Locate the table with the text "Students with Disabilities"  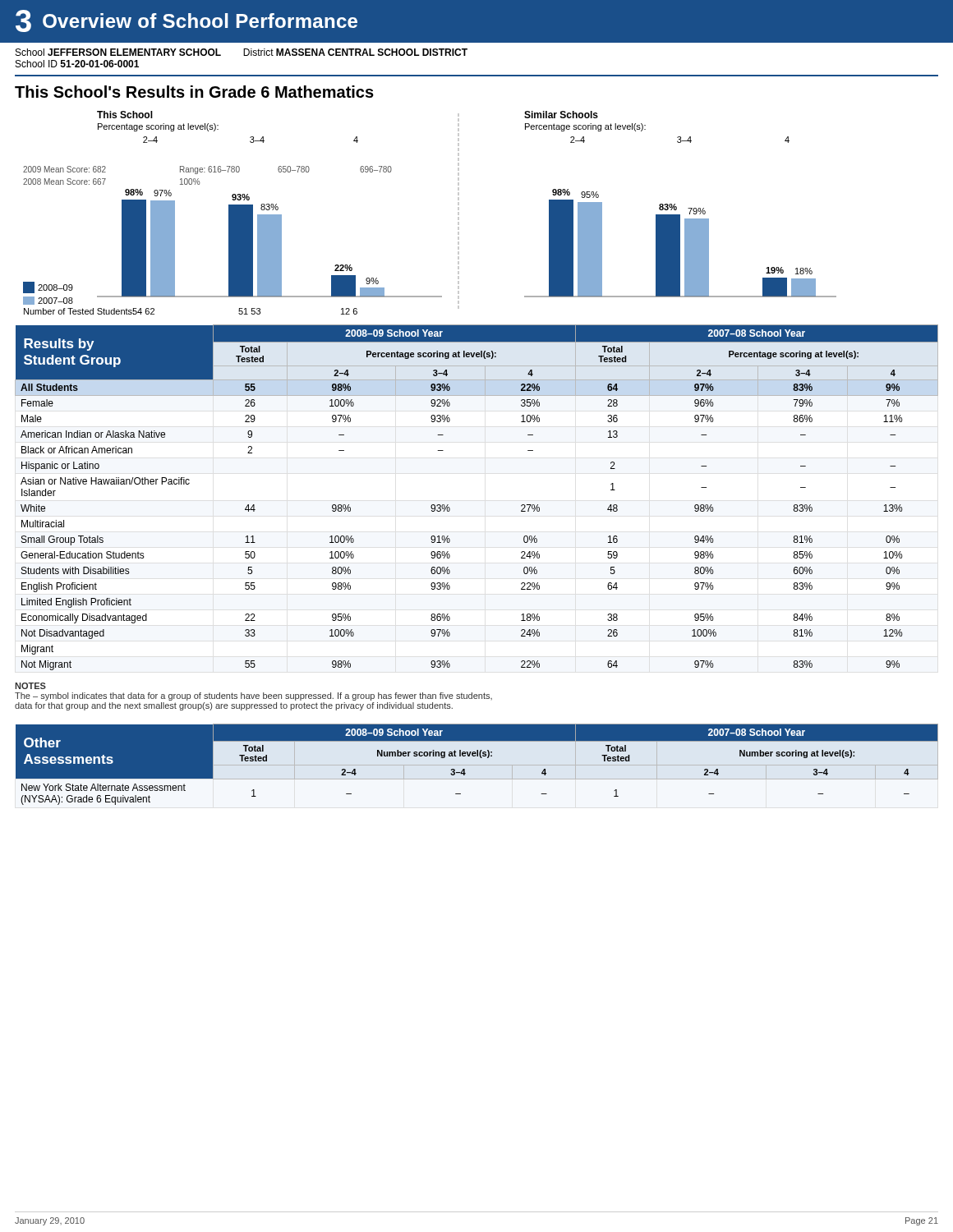[476, 499]
